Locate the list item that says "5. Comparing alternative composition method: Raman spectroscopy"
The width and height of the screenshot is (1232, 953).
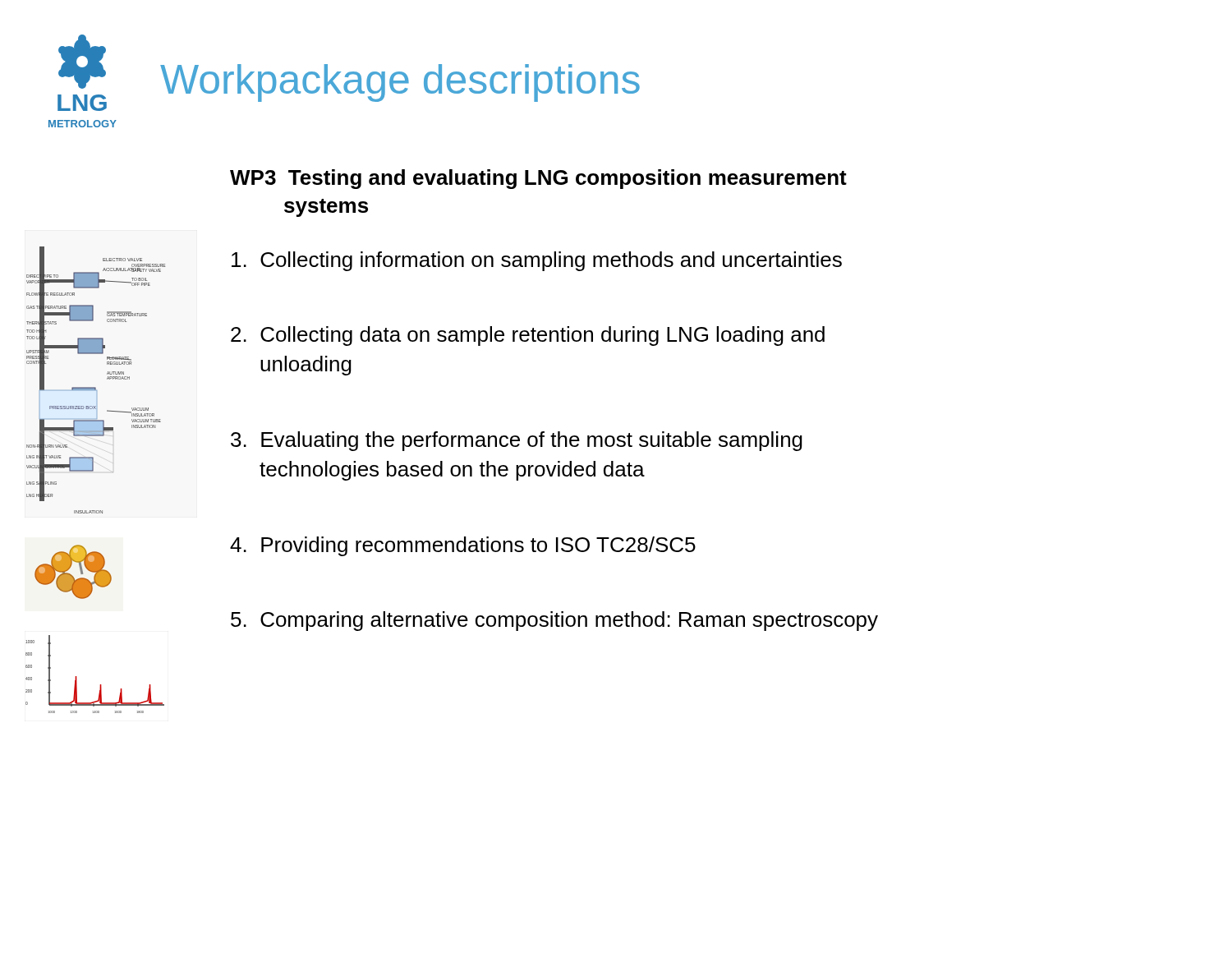point(554,619)
